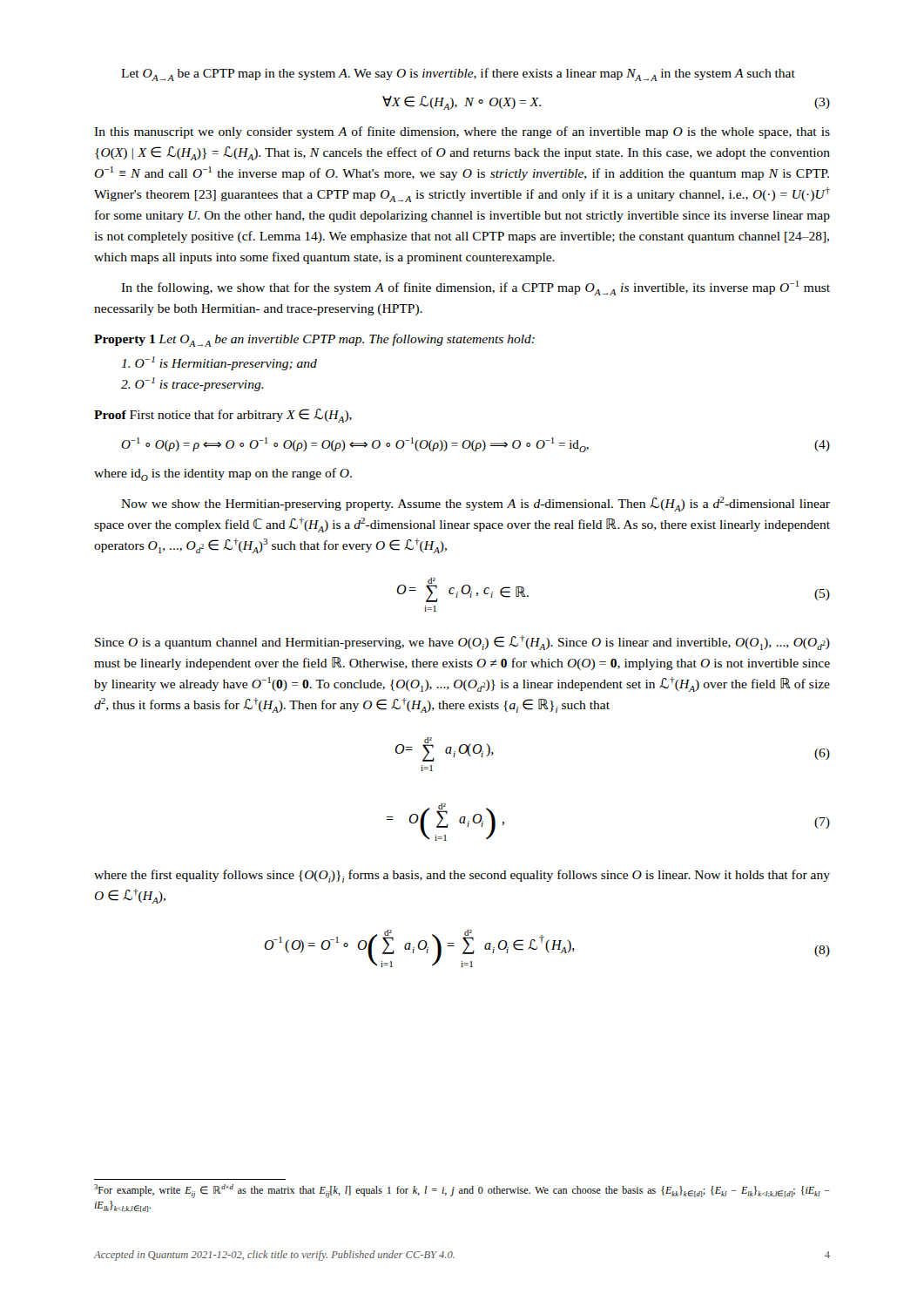Click the passage that begins "In the following, we show"
The image size is (924, 1307).
coord(462,296)
